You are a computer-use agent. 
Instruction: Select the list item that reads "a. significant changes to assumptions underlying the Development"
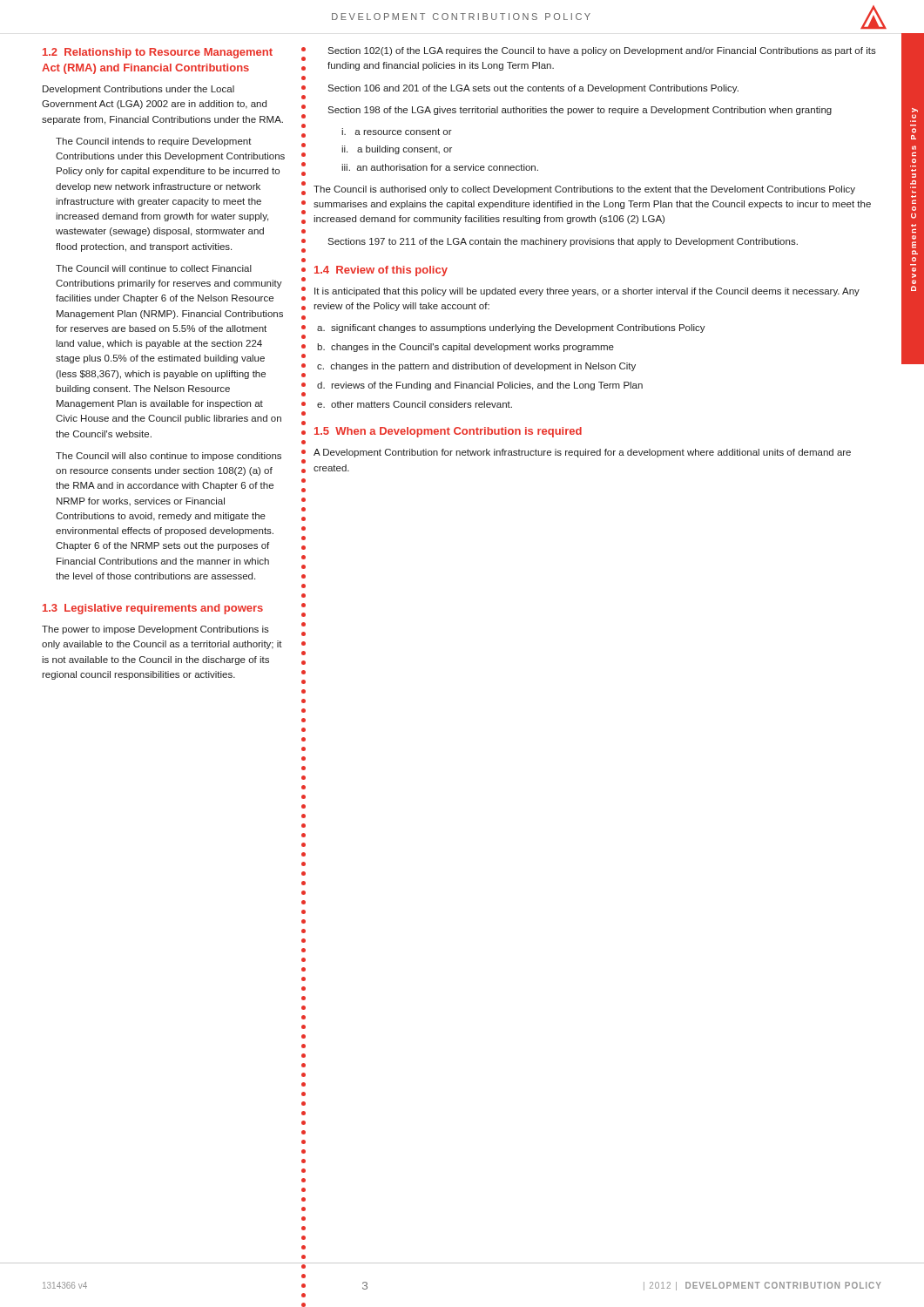[x=598, y=329]
